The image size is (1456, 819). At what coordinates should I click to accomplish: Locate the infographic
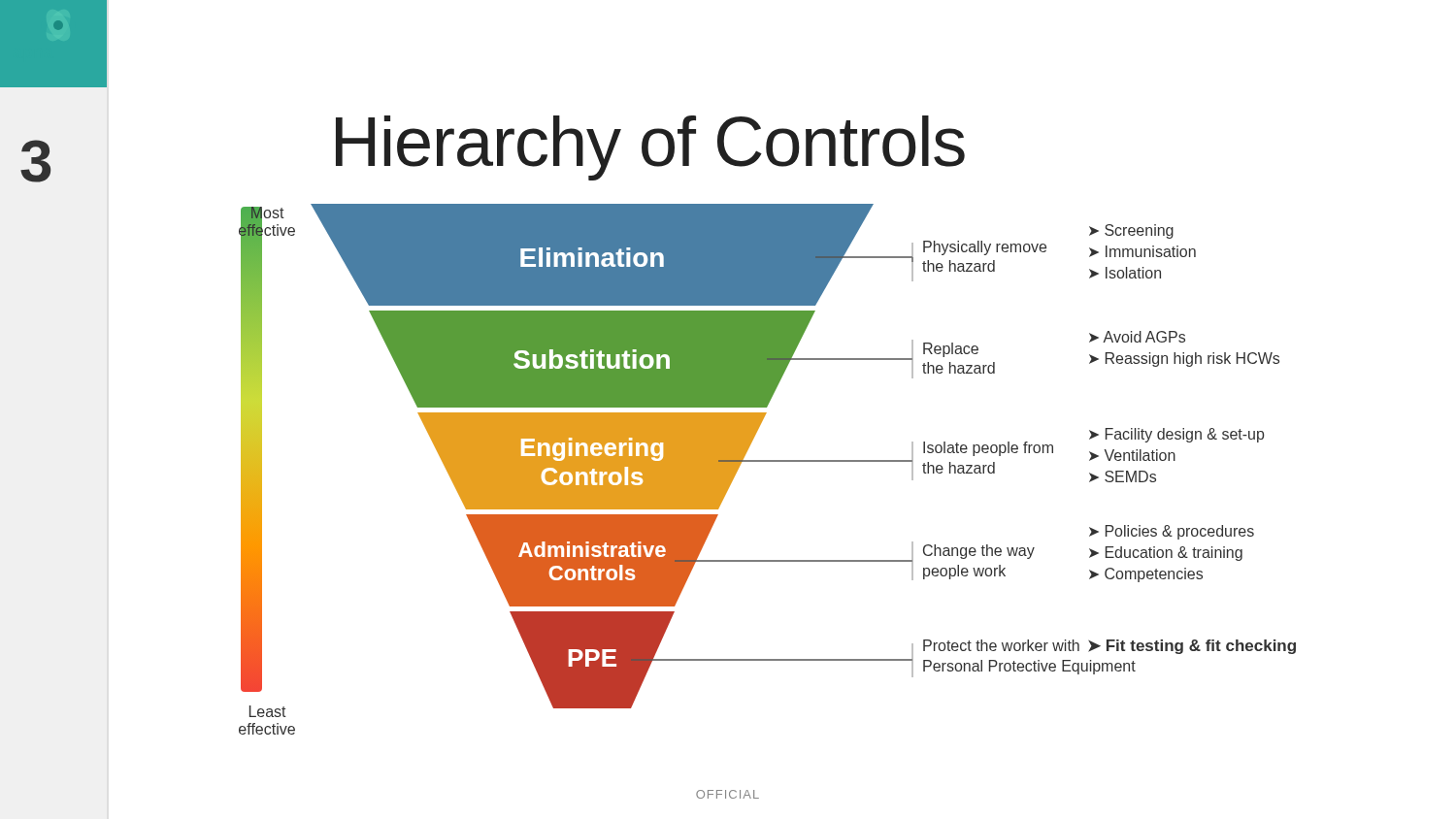pyautogui.click(x=781, y=437)
